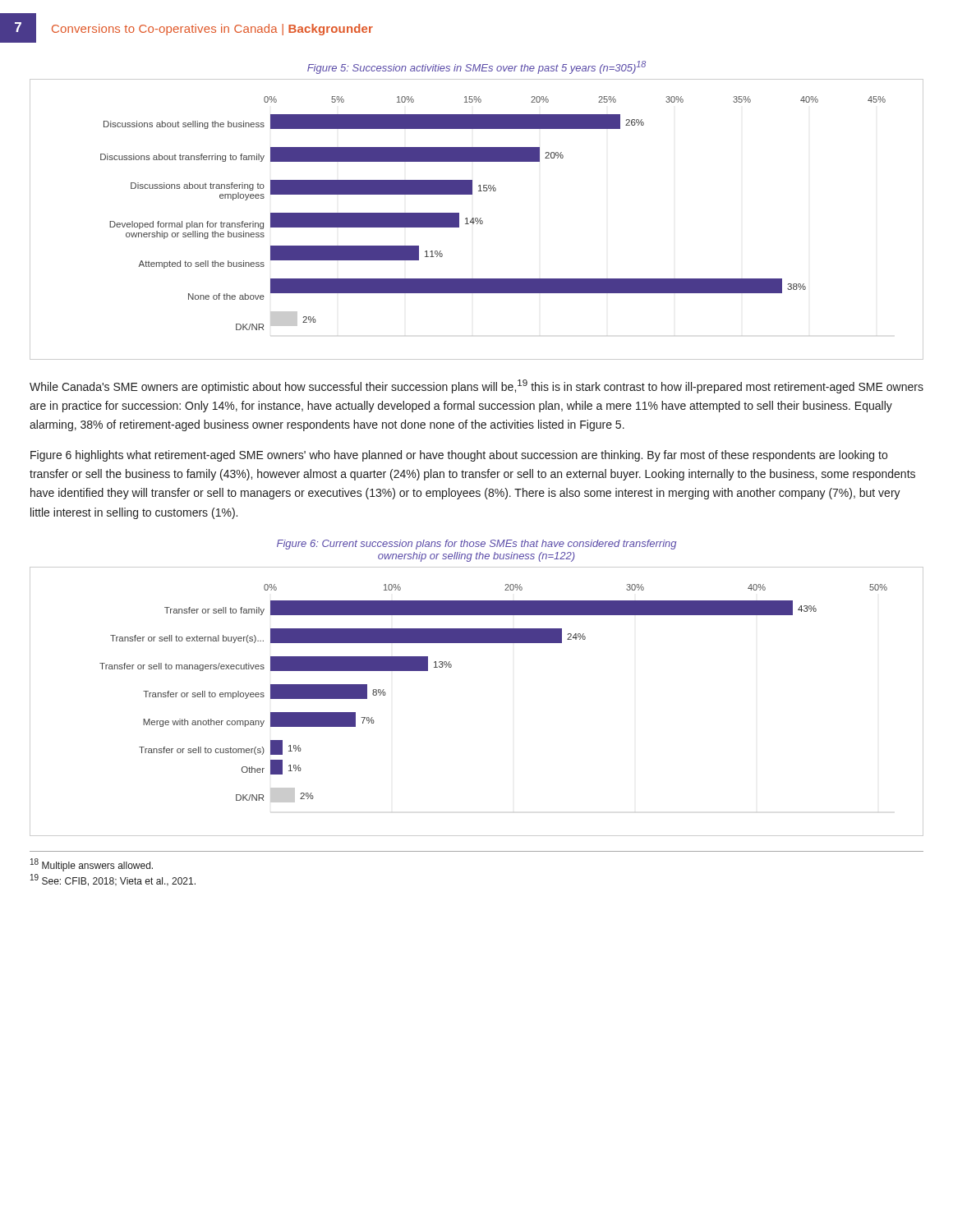Navigate to the text block starting "19 See: CFIB, 2018; Vieta"
The width and height of the screenshot is (953, 1232).
[x=113, y=880]
